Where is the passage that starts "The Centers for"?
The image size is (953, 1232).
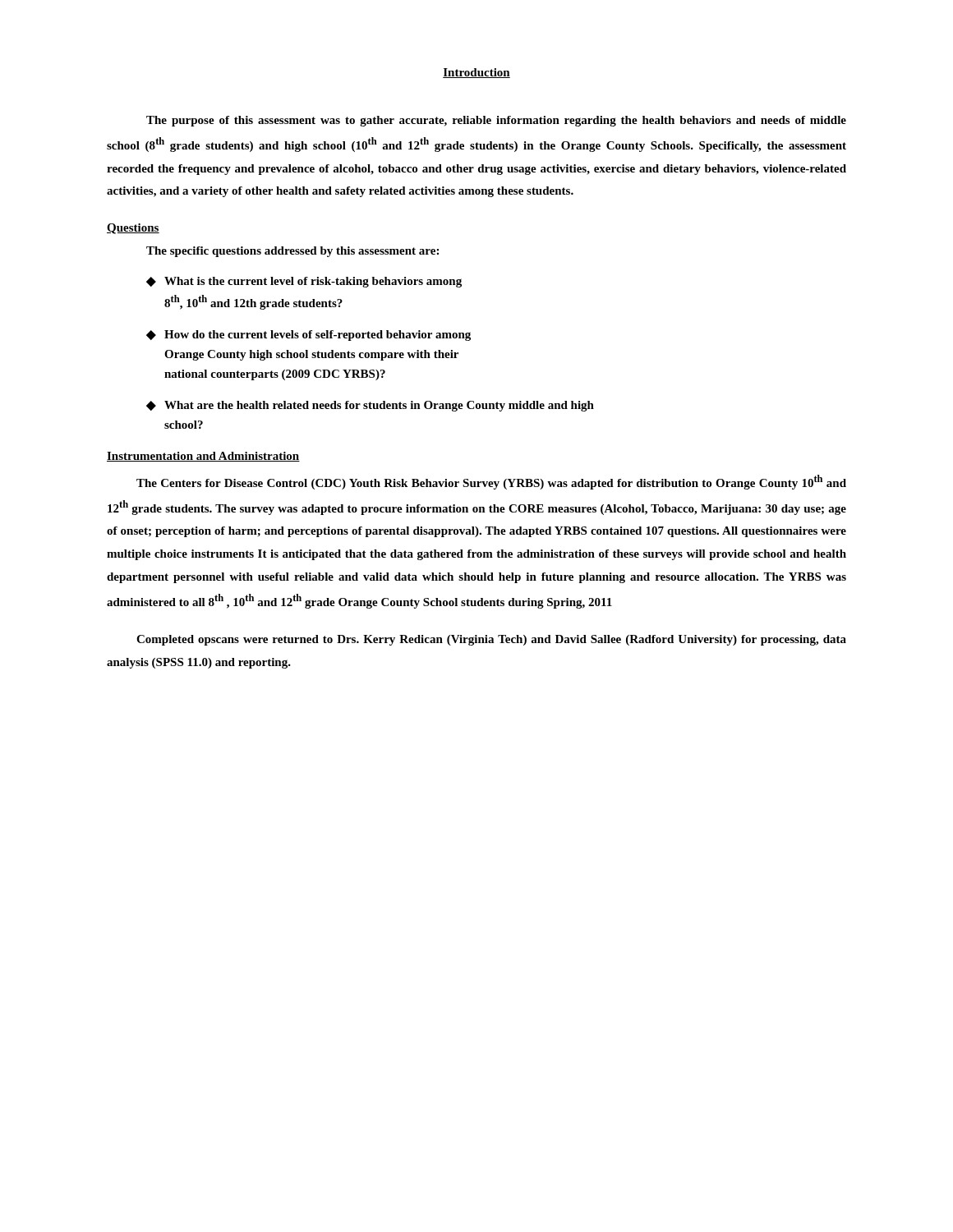click(476, 542)
